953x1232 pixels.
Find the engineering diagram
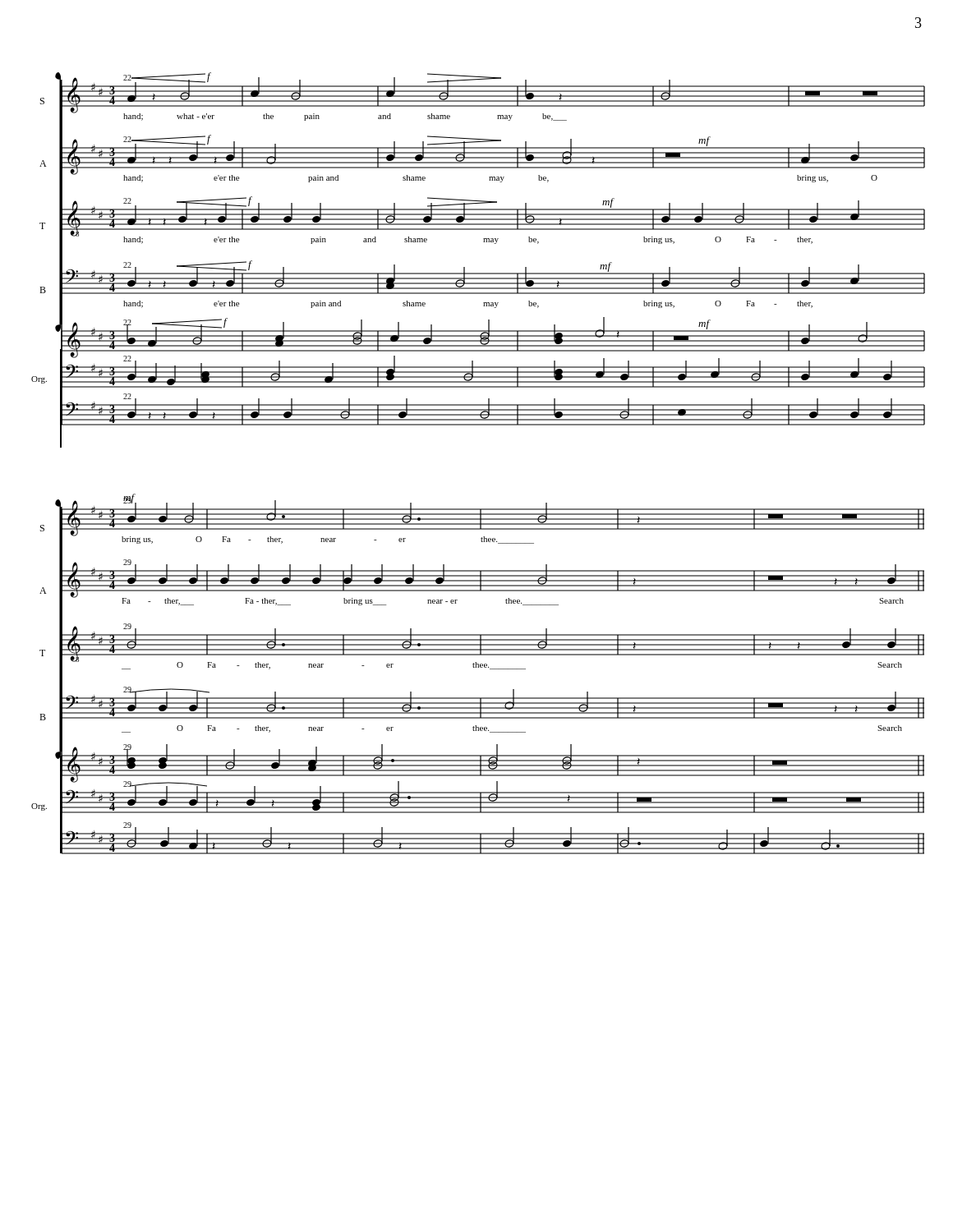(481, 624)
